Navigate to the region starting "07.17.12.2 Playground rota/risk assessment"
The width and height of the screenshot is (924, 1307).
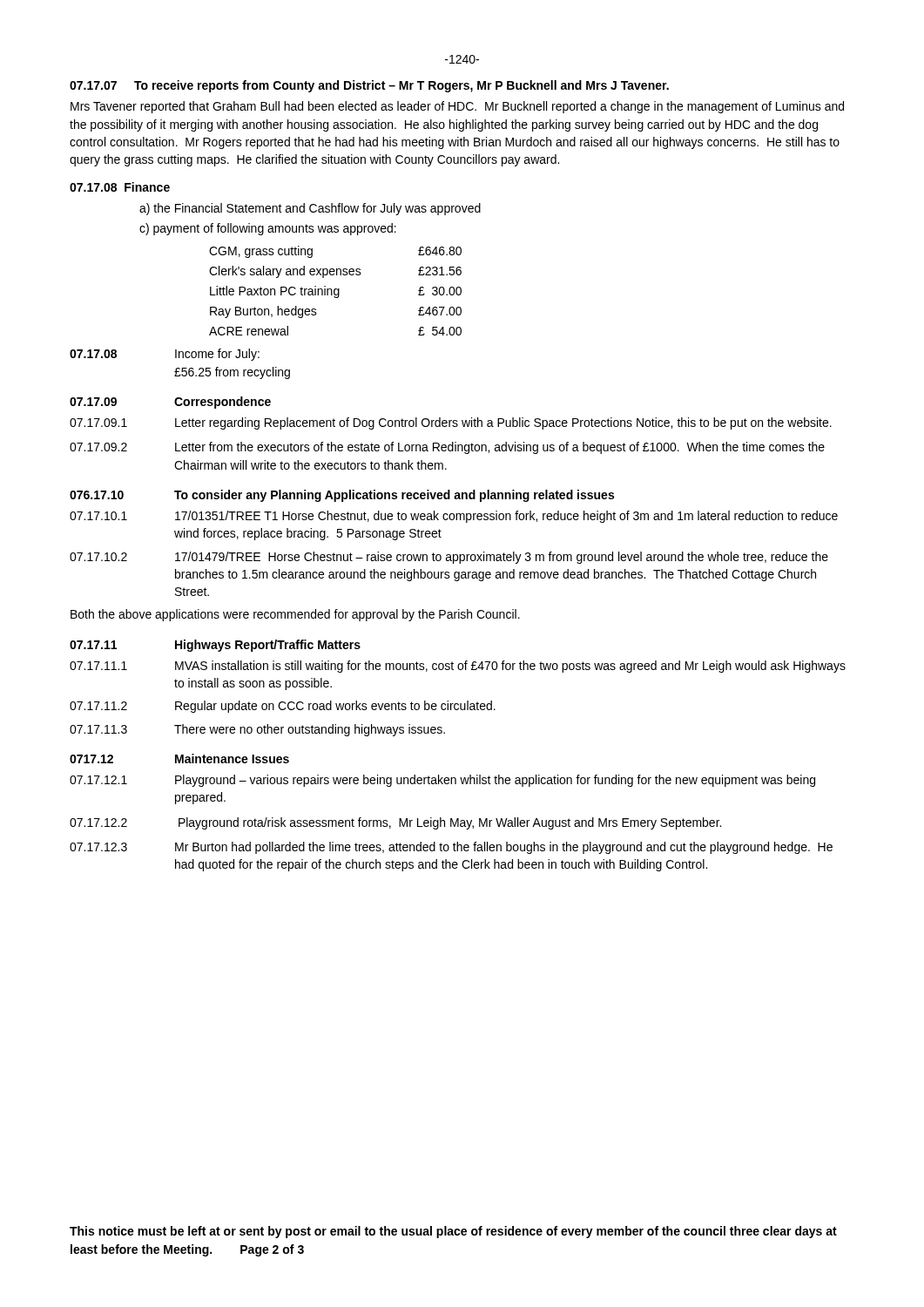click(x=396, y=822)
